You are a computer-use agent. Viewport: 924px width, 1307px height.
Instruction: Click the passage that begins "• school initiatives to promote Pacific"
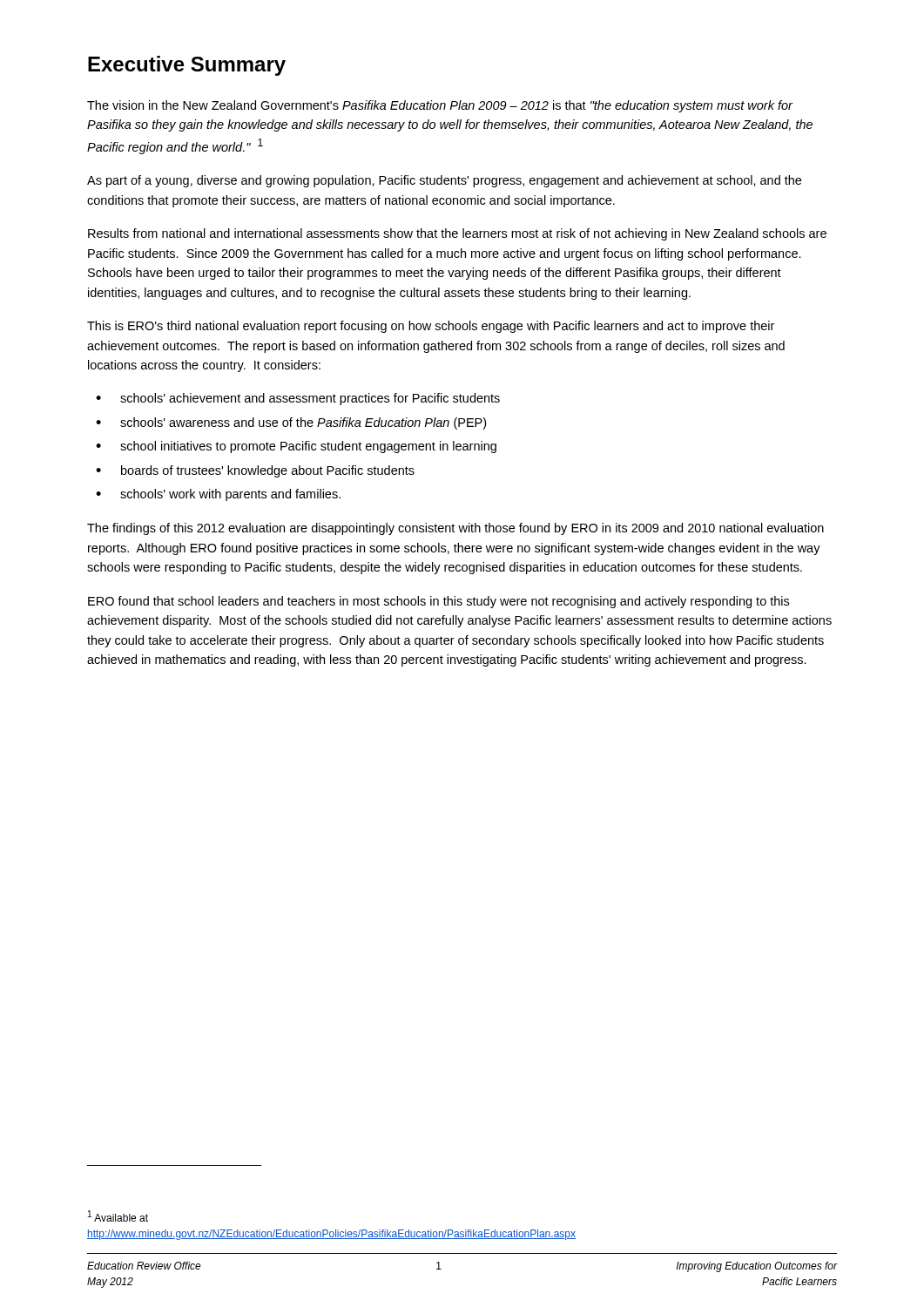(x=462, y=447)
